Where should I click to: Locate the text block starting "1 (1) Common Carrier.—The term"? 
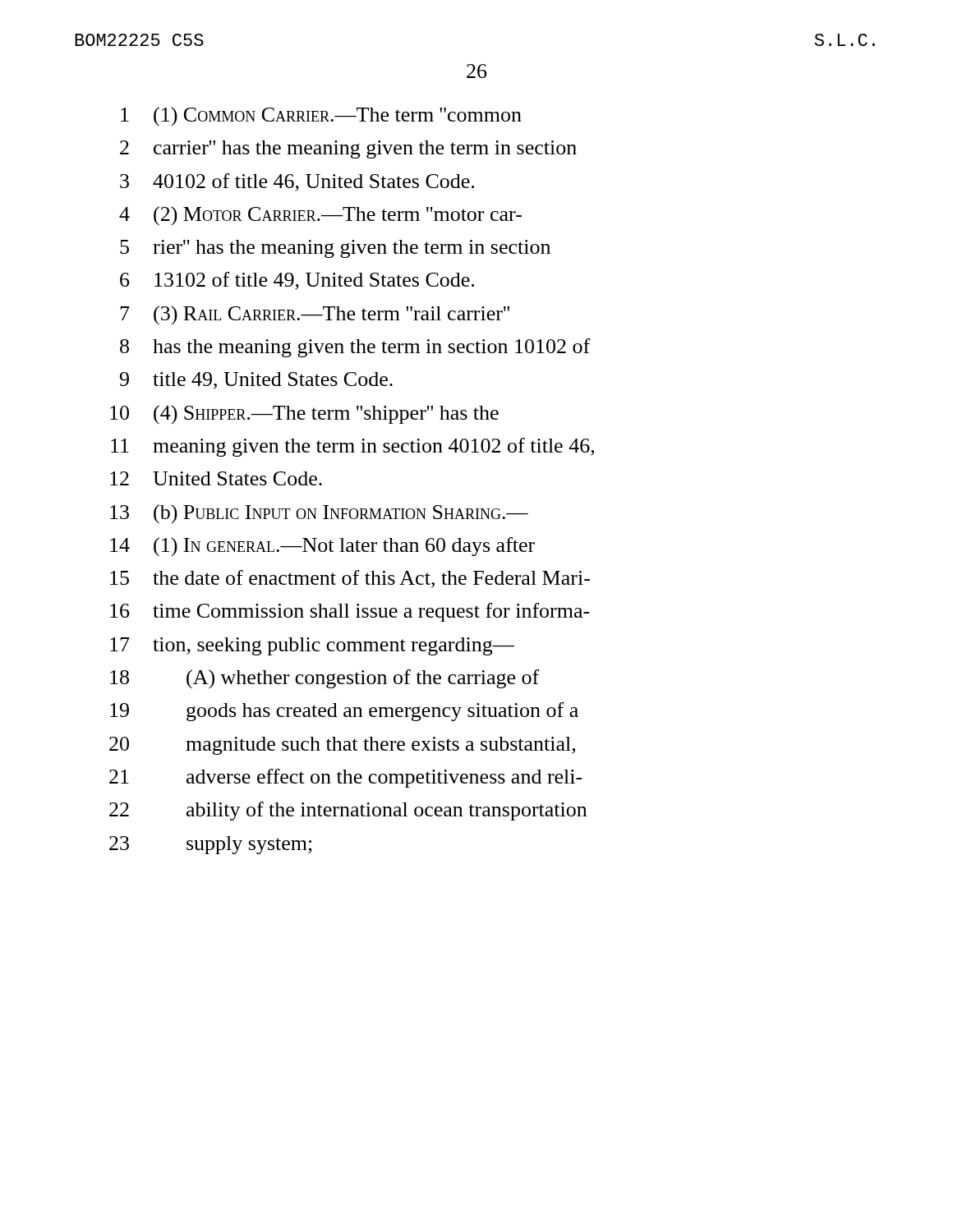click(x=476, y=115)
